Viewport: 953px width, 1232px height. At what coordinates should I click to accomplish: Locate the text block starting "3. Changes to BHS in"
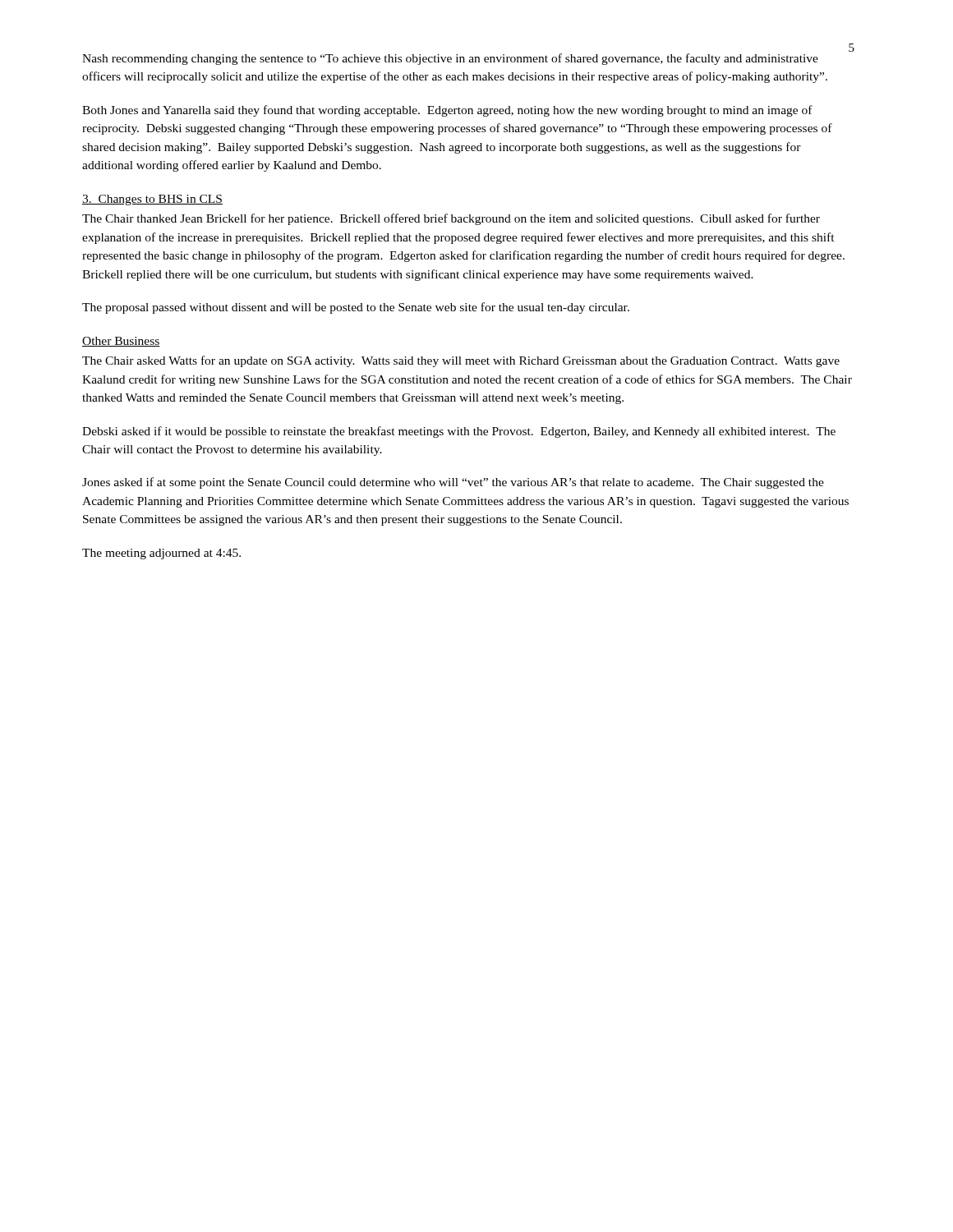tap(152, 198)
